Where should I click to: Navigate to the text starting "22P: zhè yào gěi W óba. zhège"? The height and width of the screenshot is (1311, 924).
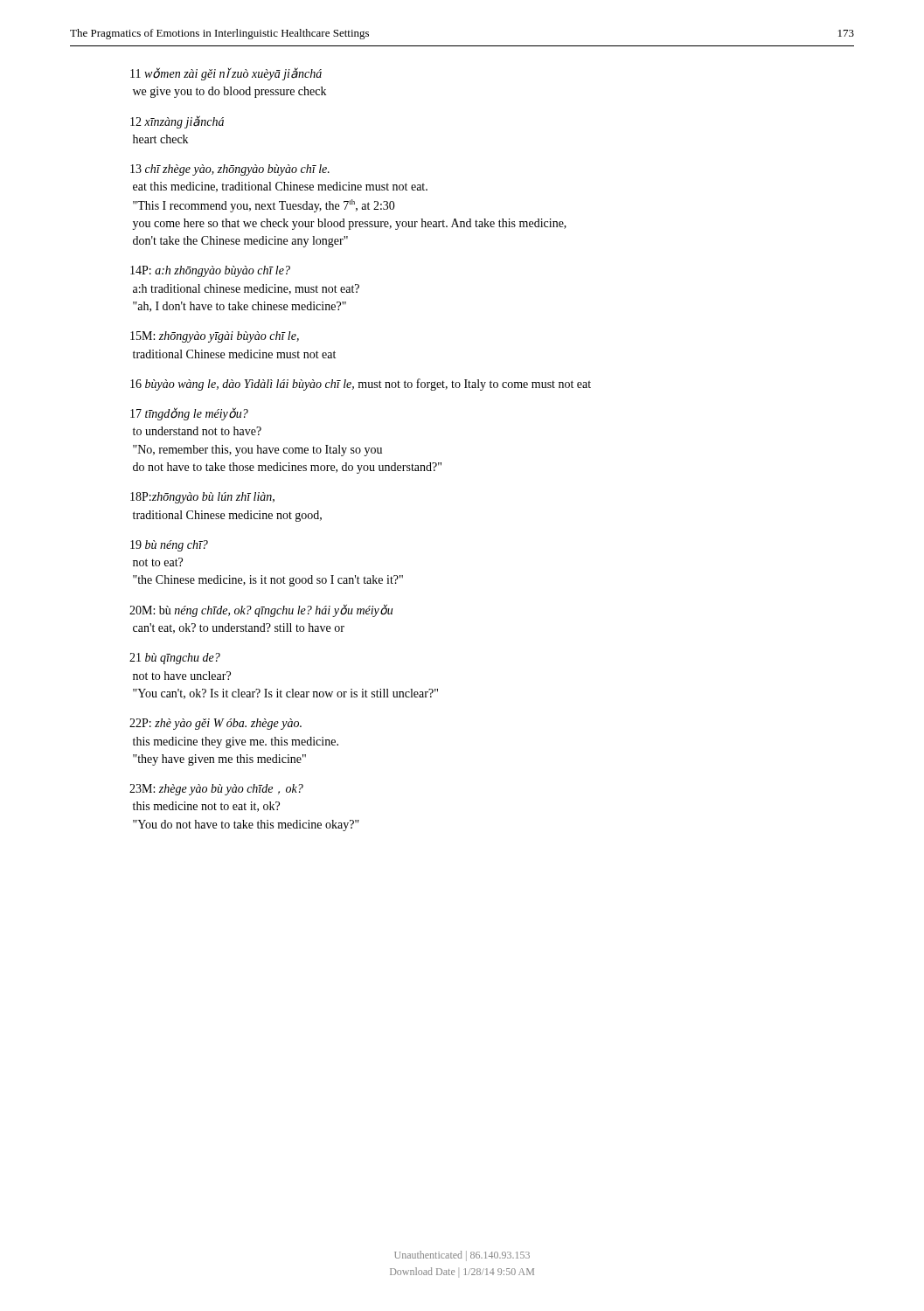234,741
